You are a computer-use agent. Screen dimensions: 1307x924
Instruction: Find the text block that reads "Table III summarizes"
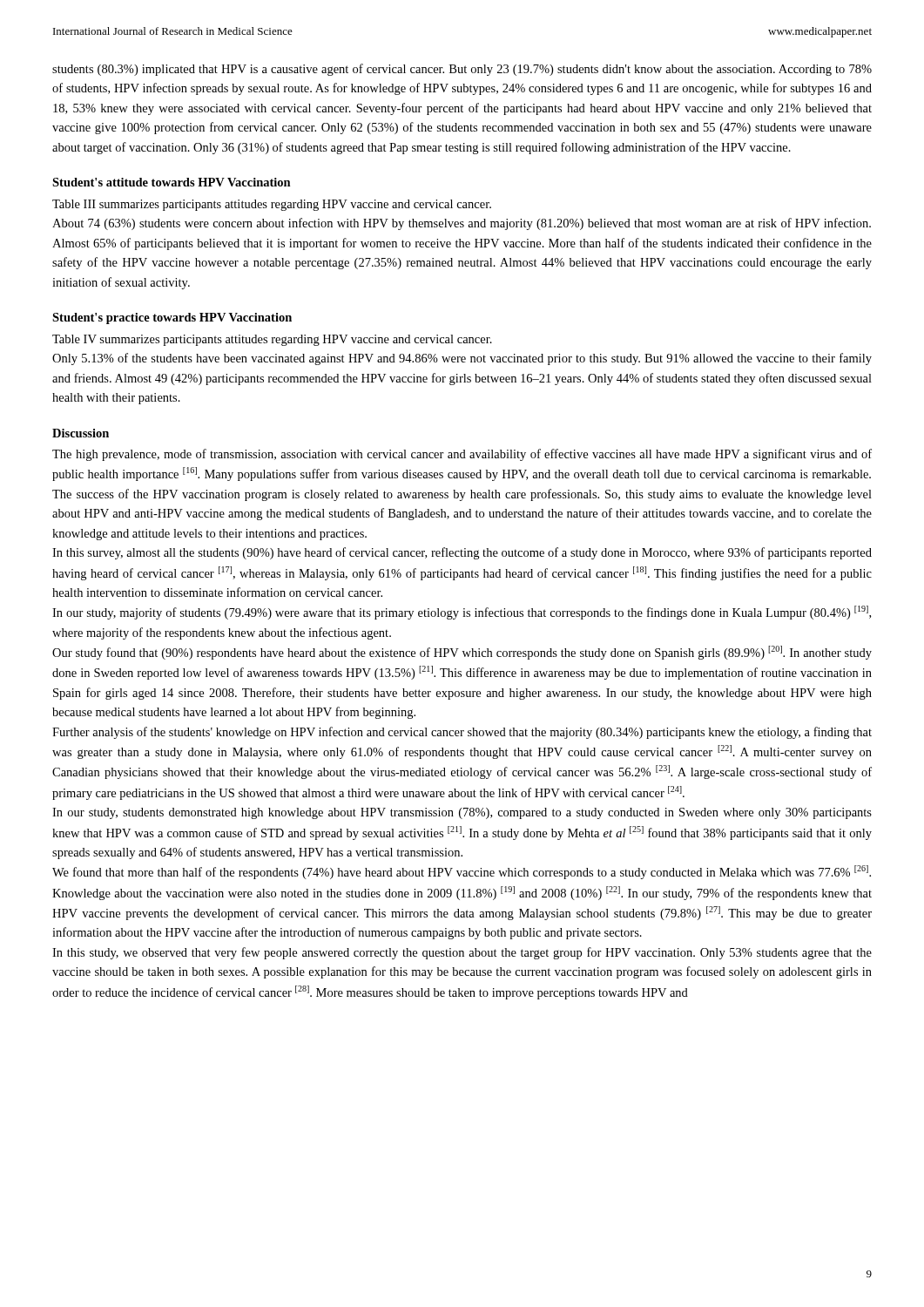(x=462, y=204)
